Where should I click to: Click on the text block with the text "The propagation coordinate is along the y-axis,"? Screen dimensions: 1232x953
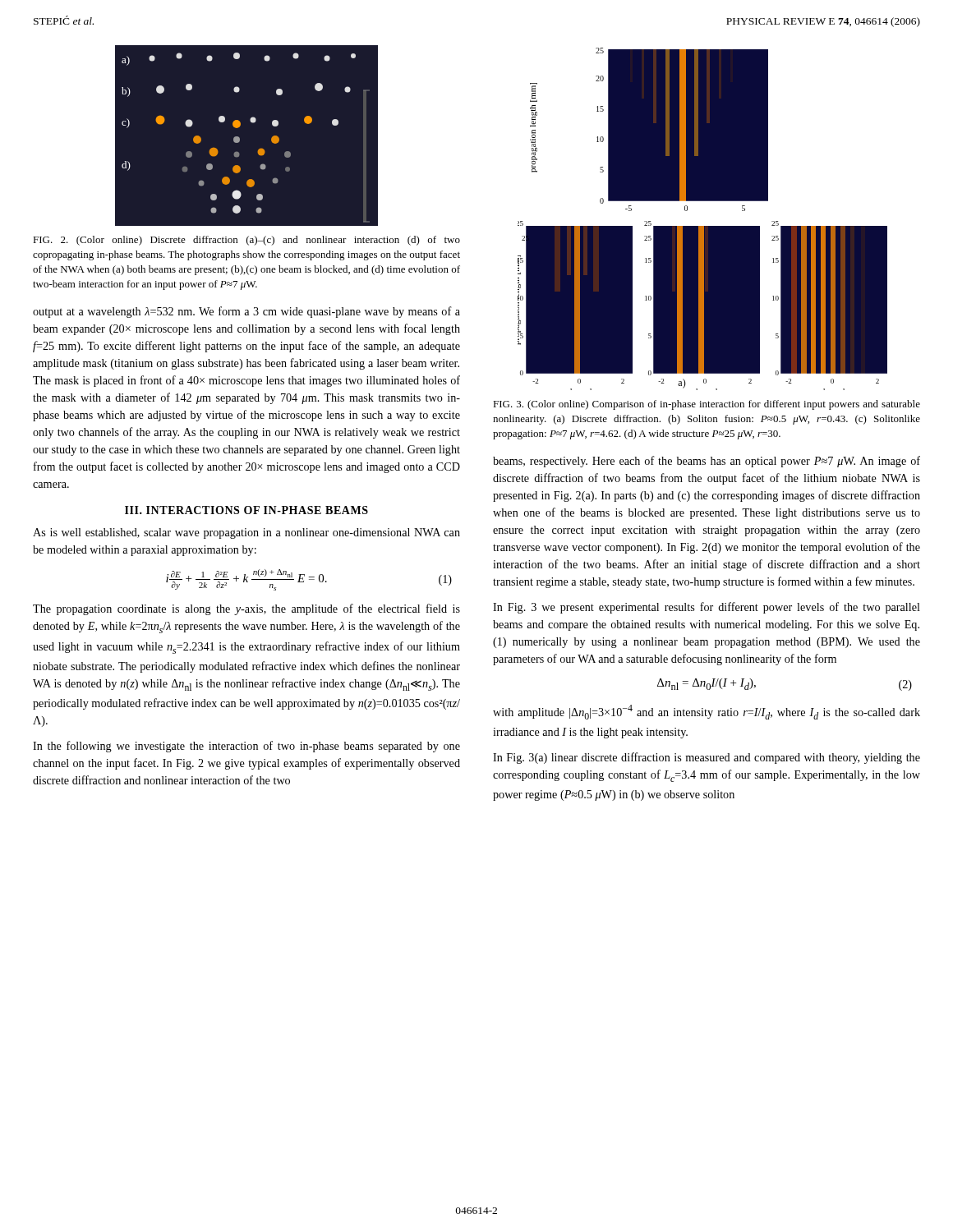coord(246,665)
